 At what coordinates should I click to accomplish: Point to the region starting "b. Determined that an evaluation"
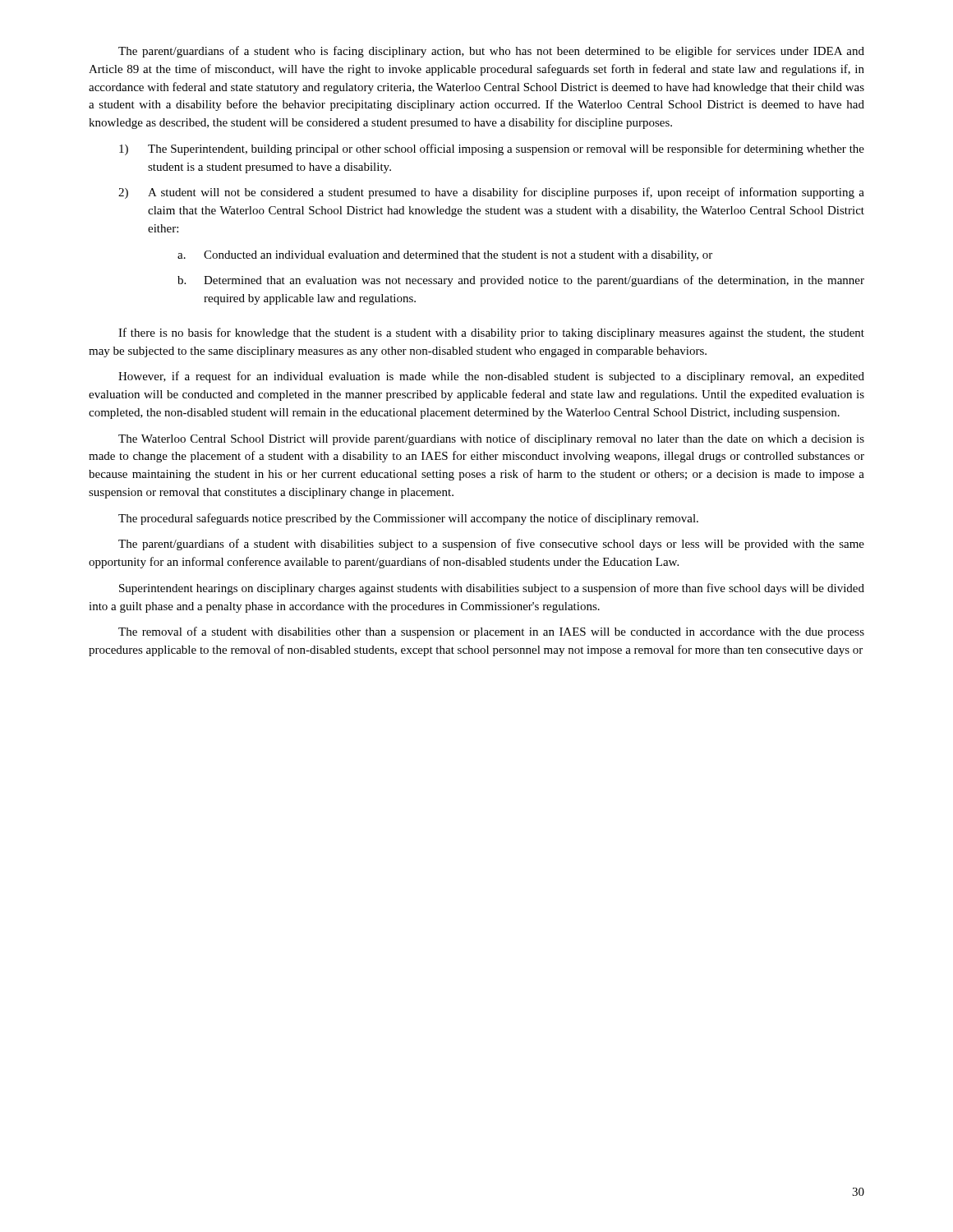pos(521,290)
